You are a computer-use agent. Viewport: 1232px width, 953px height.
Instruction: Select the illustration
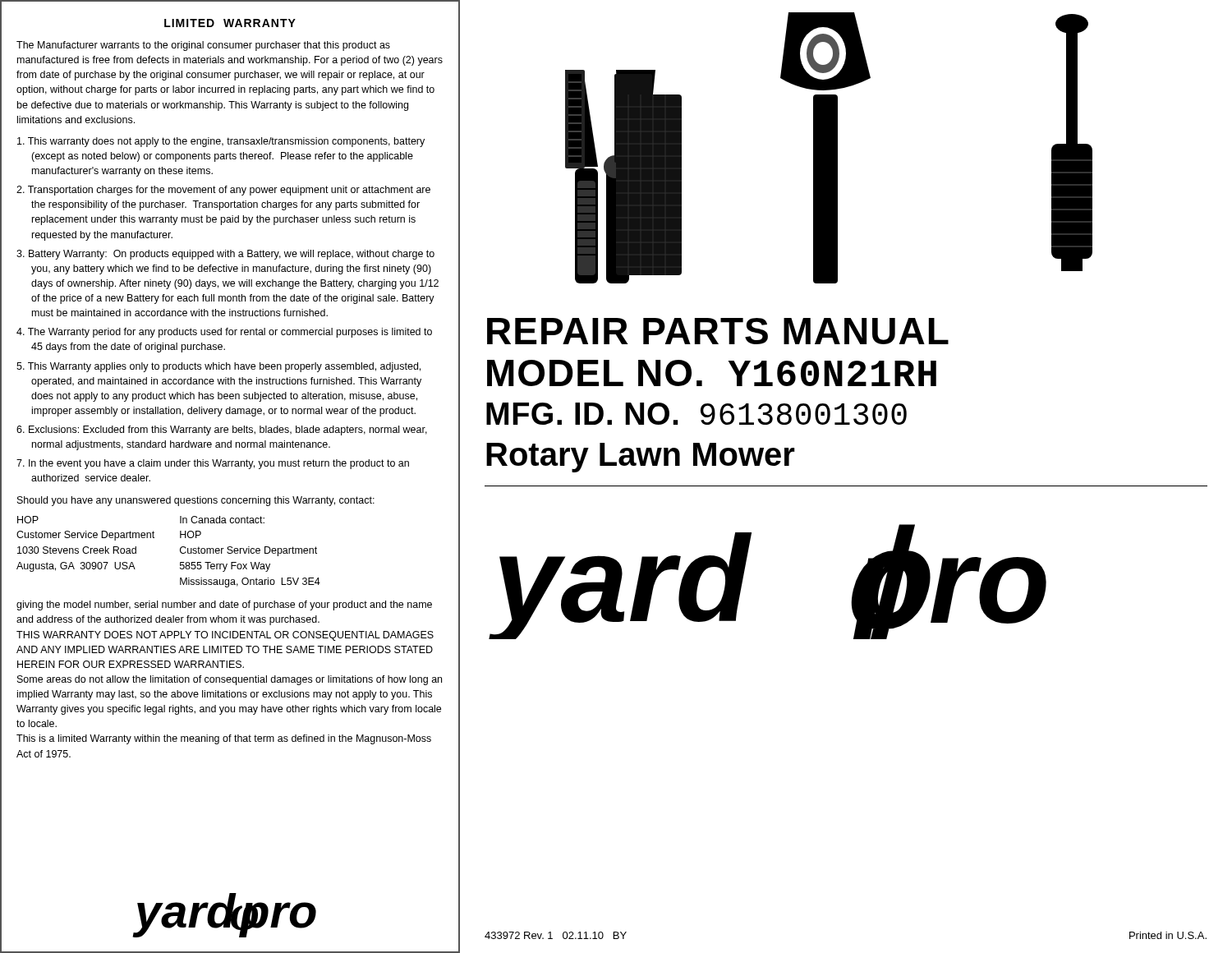click(x=846, y=148)
